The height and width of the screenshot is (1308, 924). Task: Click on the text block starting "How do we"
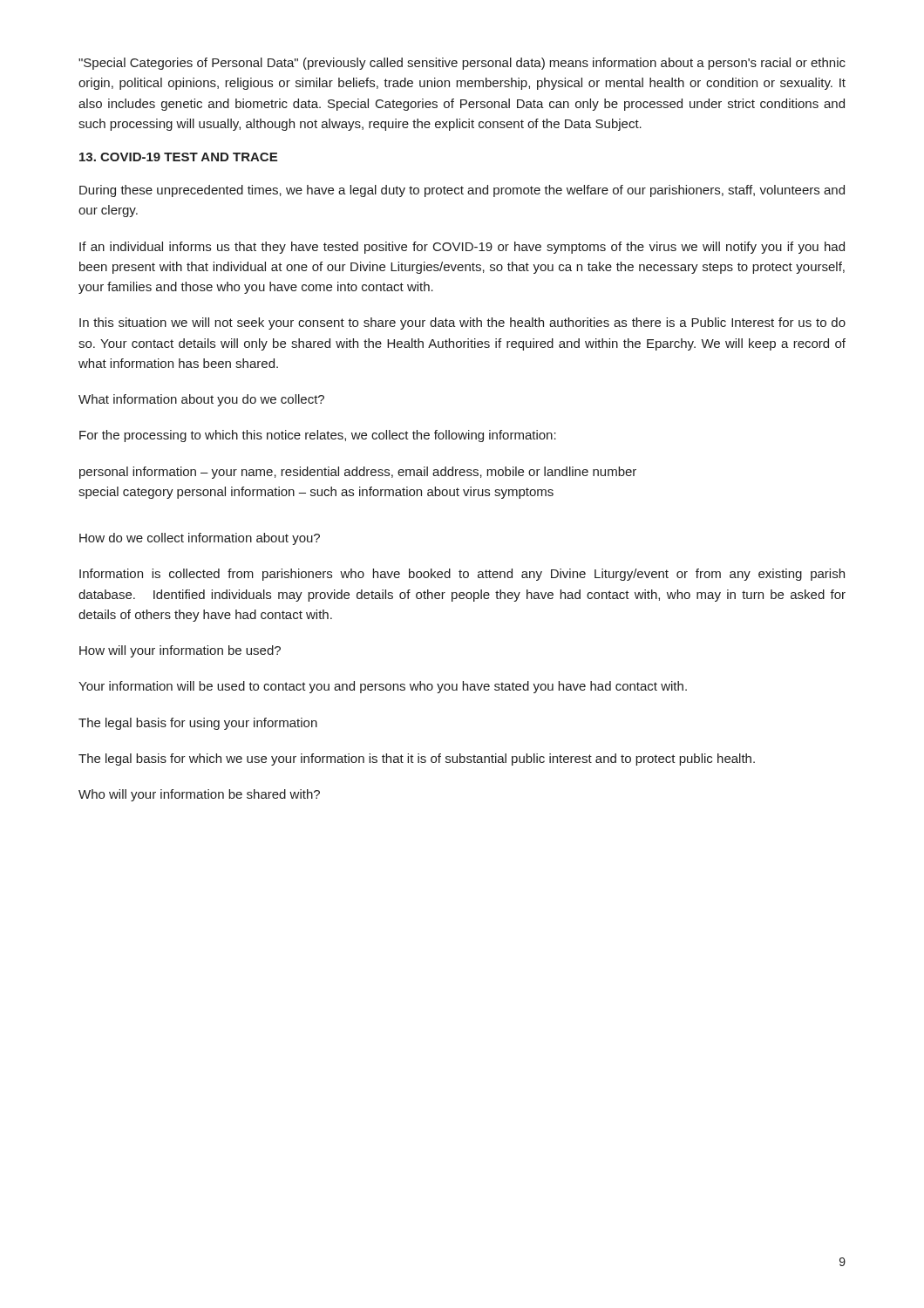tap(199, 538)
